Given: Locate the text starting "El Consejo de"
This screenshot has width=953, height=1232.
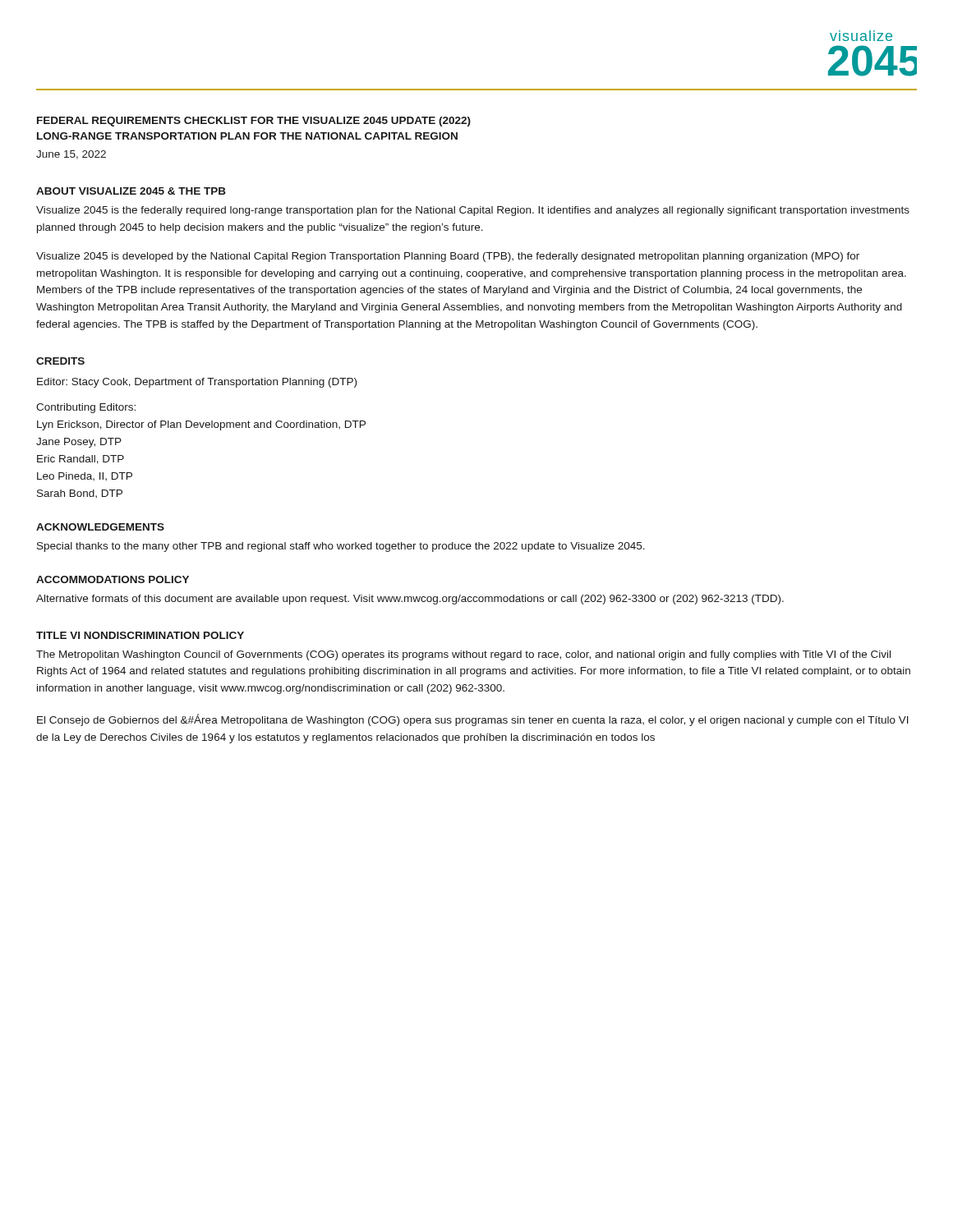Looking at the screenshot, I should (476, 730).
